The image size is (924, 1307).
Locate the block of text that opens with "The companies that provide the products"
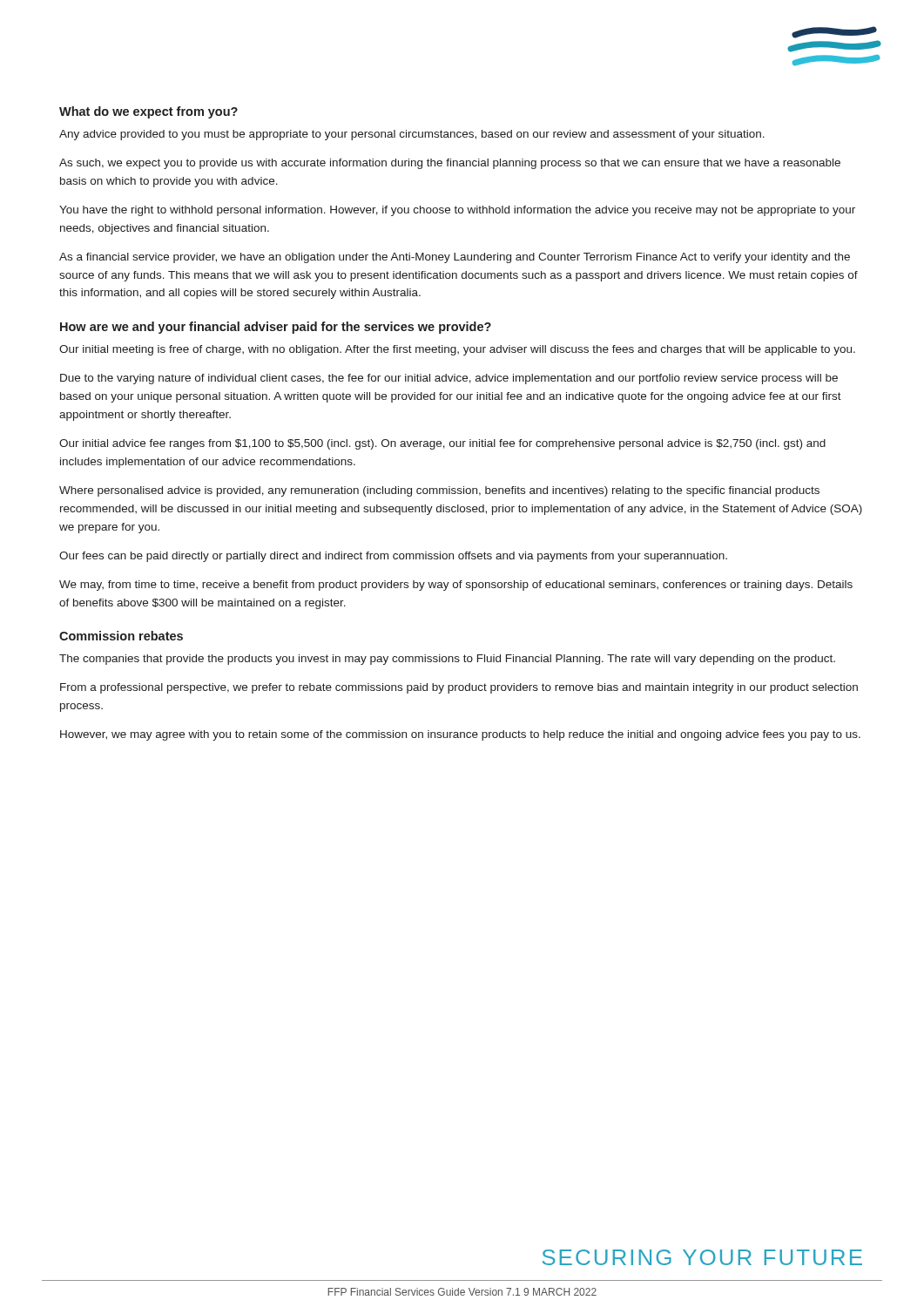(448, 659)
